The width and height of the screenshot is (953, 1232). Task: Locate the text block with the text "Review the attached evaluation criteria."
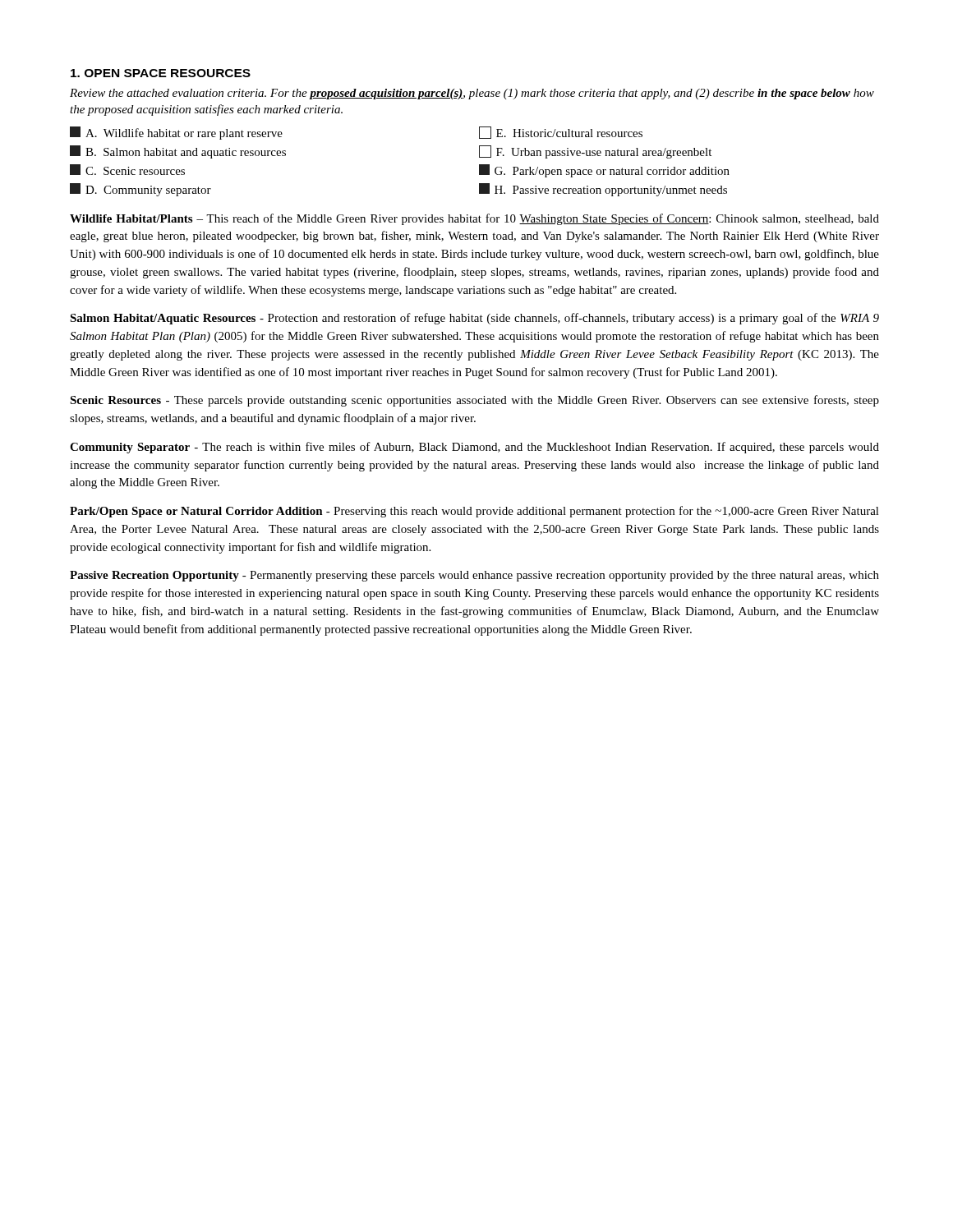click(x=472, y=101)
